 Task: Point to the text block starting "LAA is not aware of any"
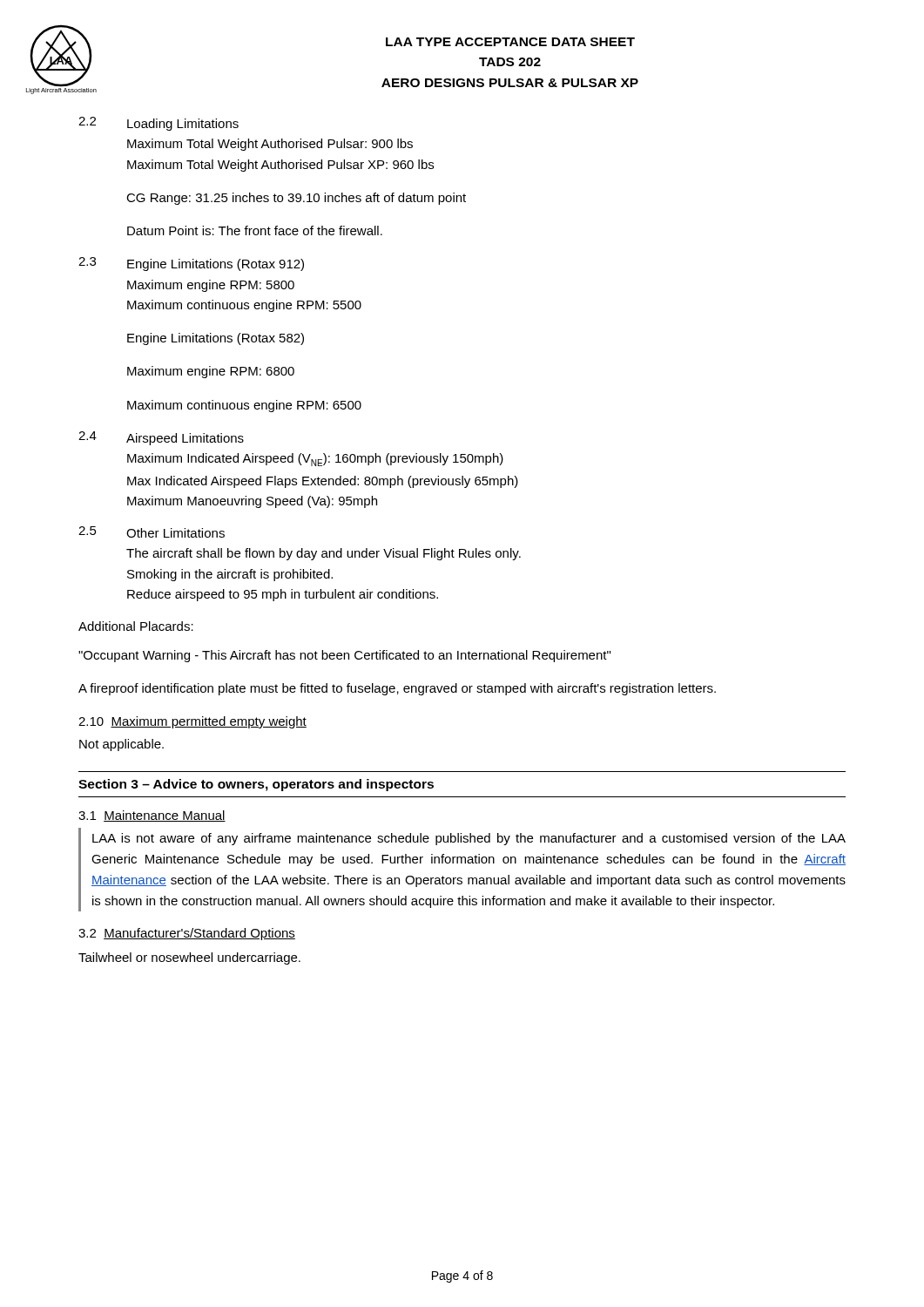tap(469, 869)
